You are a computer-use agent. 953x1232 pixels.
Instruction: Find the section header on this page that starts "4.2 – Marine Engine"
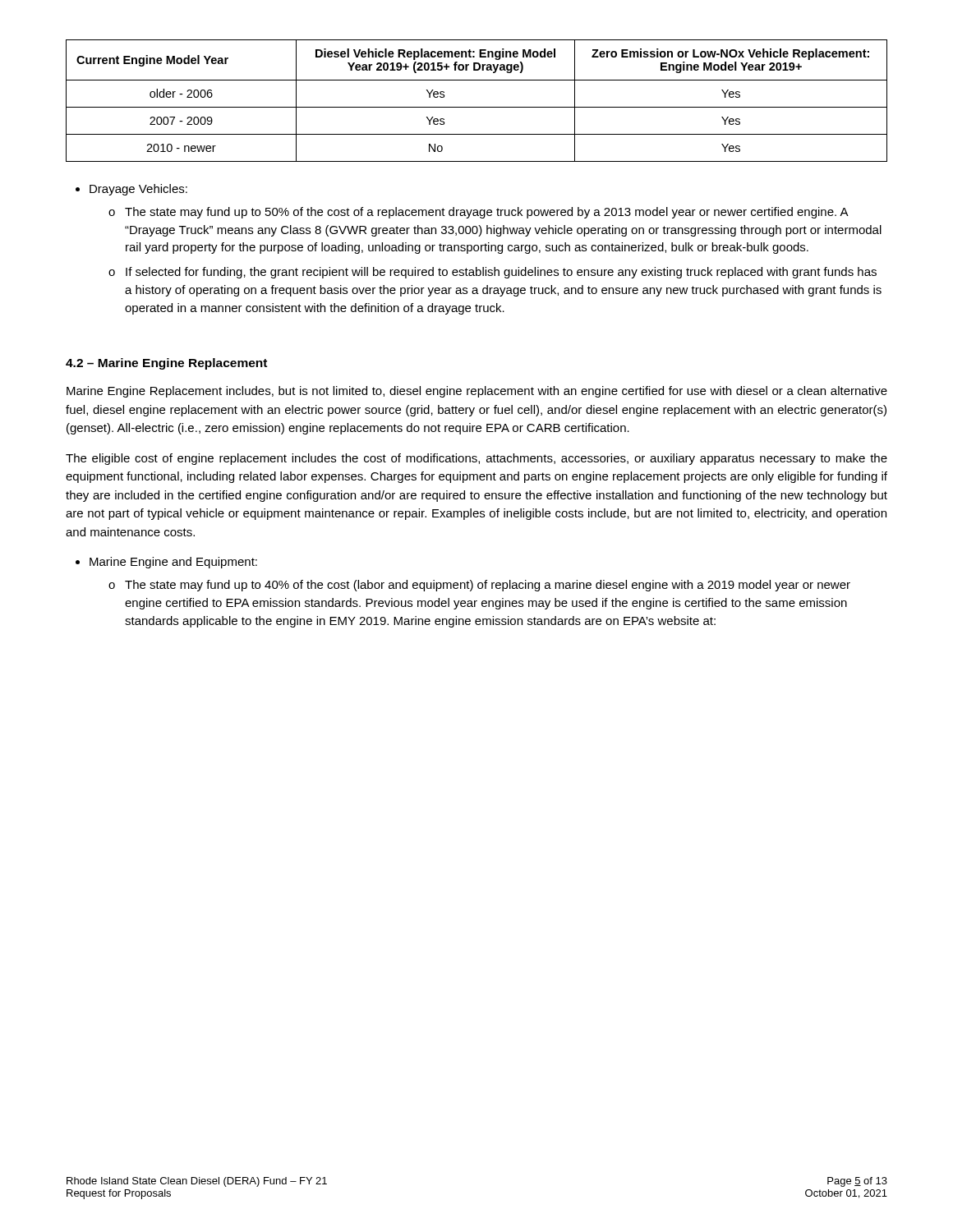[167, 363]
